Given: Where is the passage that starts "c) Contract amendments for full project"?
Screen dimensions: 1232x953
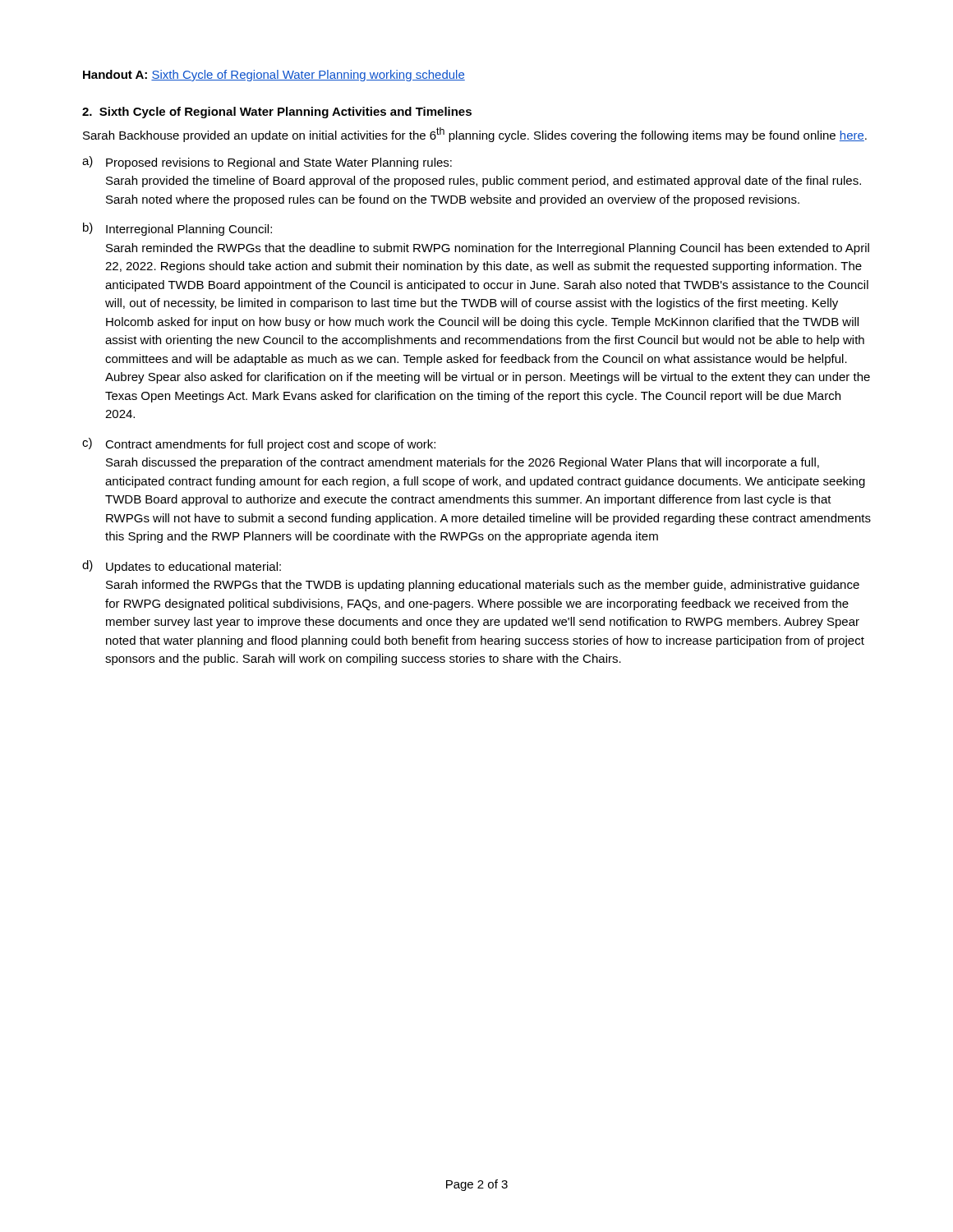Looking at the screenshot, I should (x=476, y=490).
